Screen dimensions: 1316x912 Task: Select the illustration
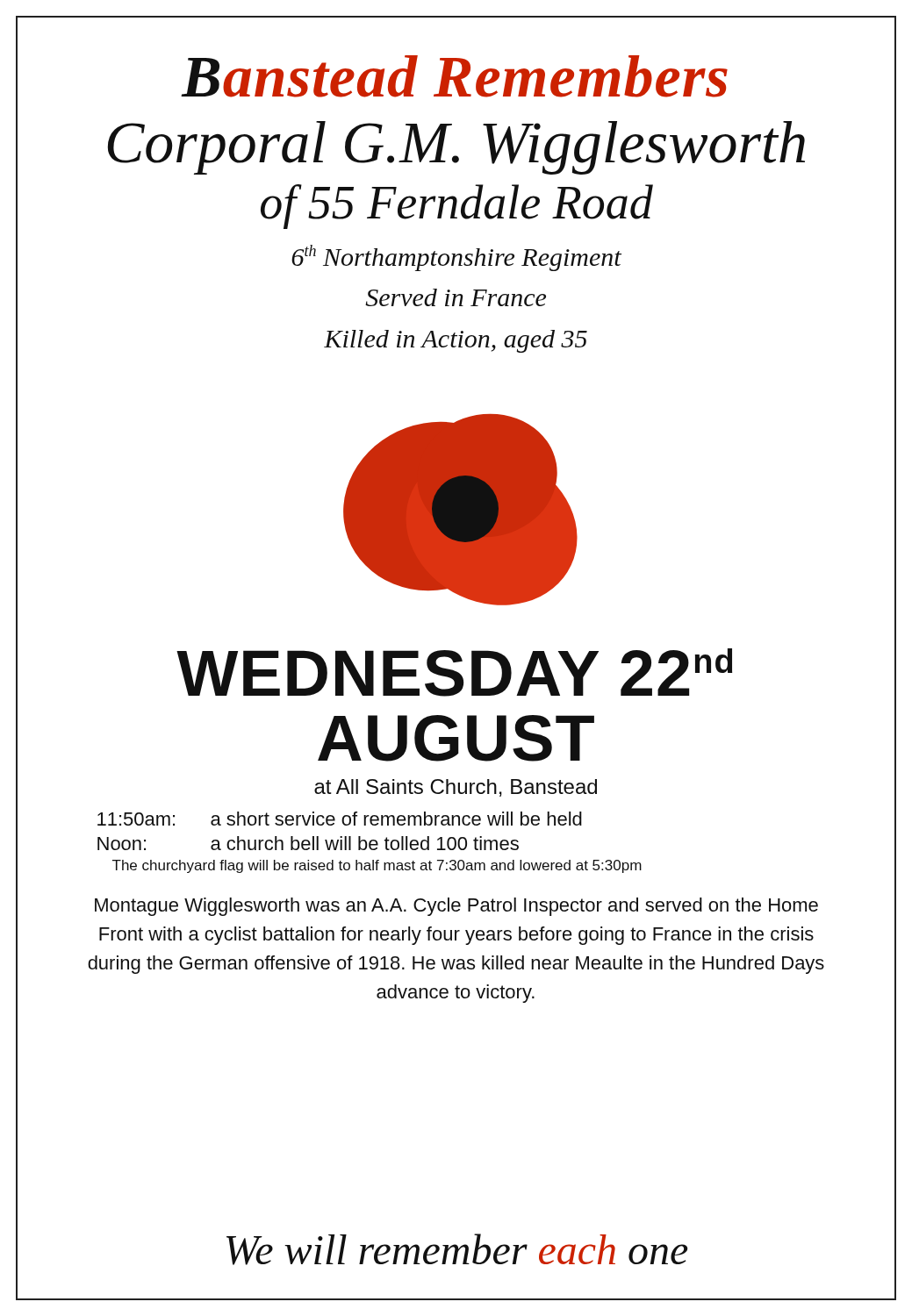tap(456, 502)
